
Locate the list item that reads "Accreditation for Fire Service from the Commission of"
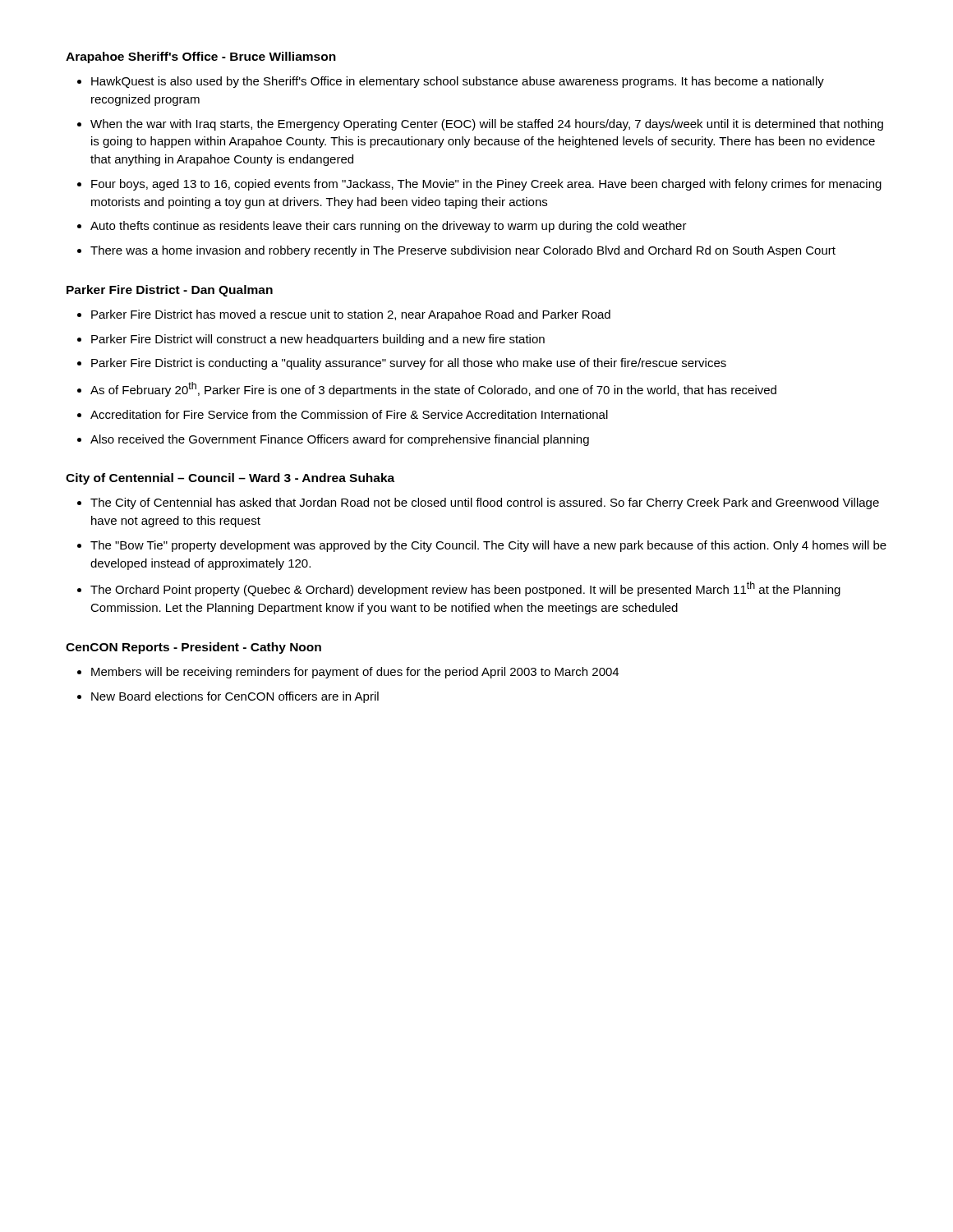point(349,414)
